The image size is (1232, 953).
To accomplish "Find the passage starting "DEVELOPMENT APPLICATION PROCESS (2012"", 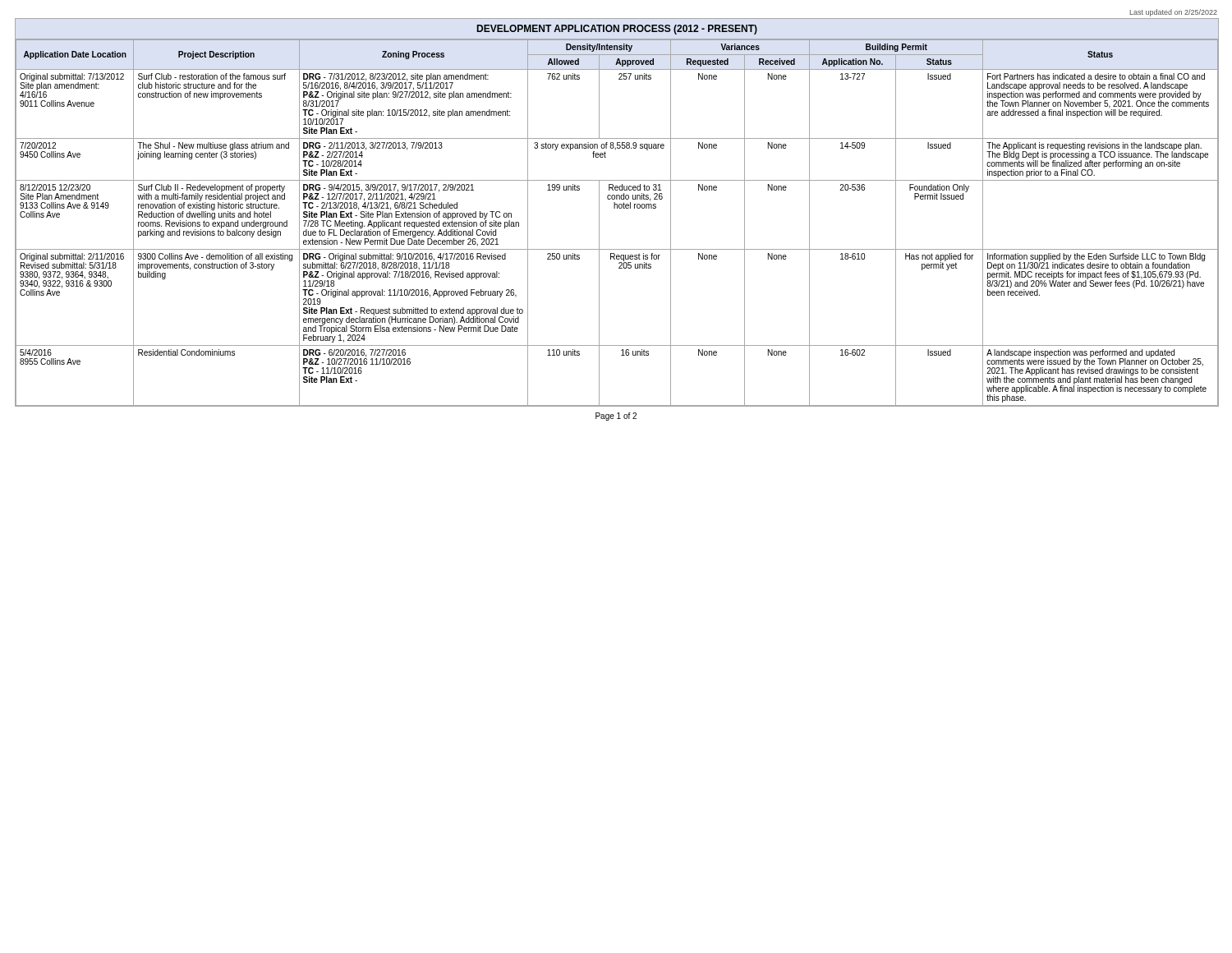I will point(617,29).
